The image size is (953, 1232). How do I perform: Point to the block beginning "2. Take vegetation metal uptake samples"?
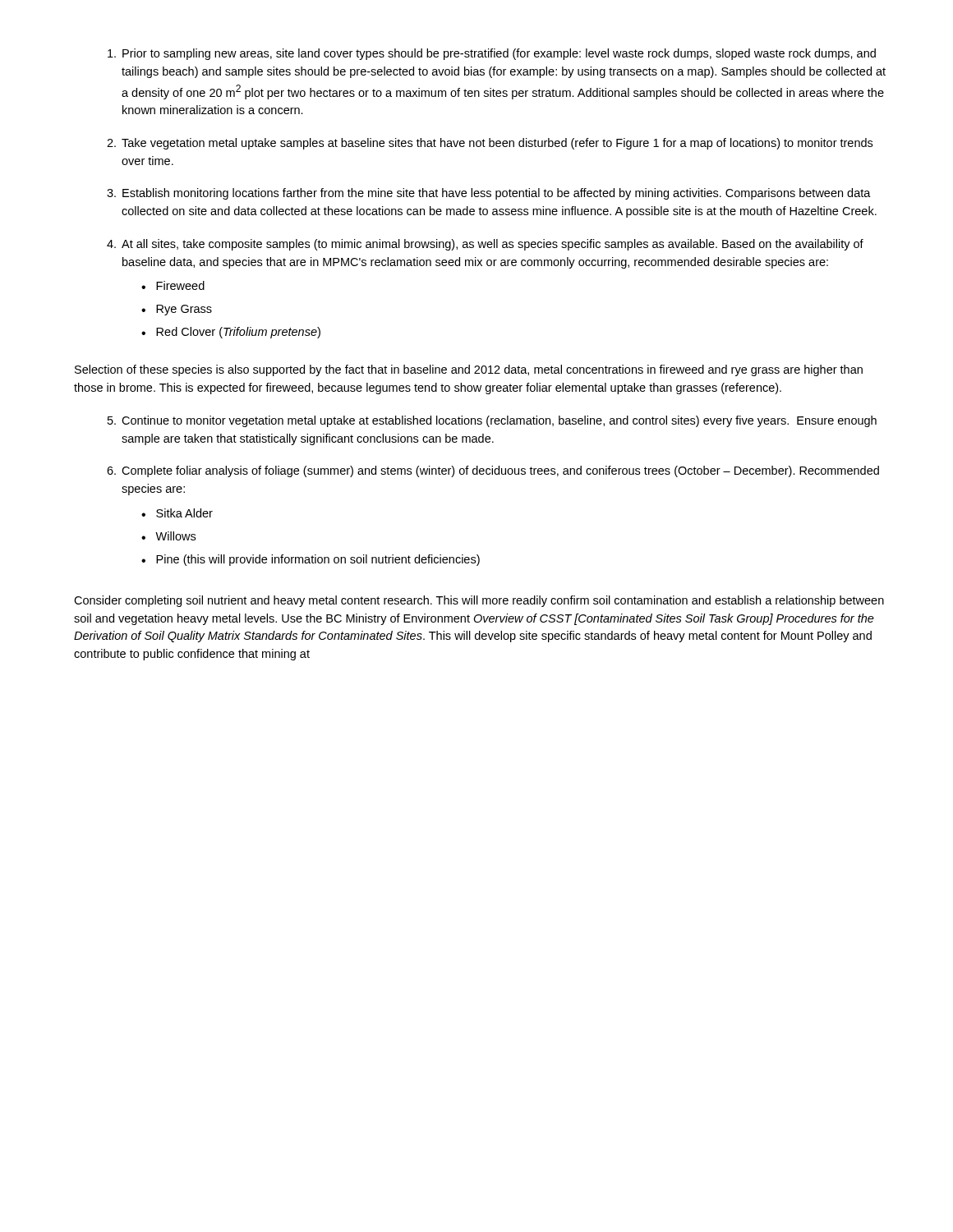coord(481,152)
